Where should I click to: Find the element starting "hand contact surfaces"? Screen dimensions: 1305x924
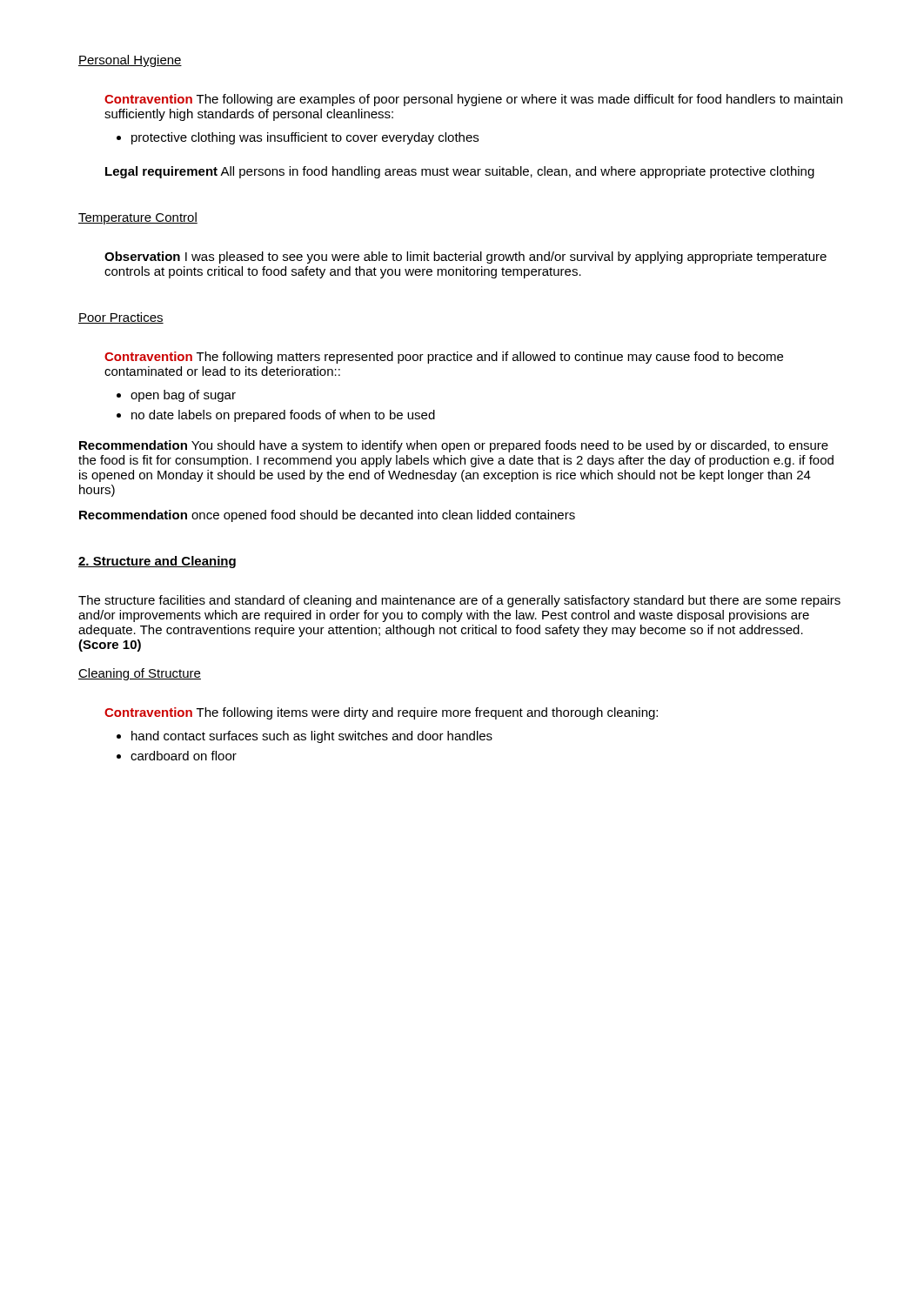pyautogui.click(x=475, y=736)
